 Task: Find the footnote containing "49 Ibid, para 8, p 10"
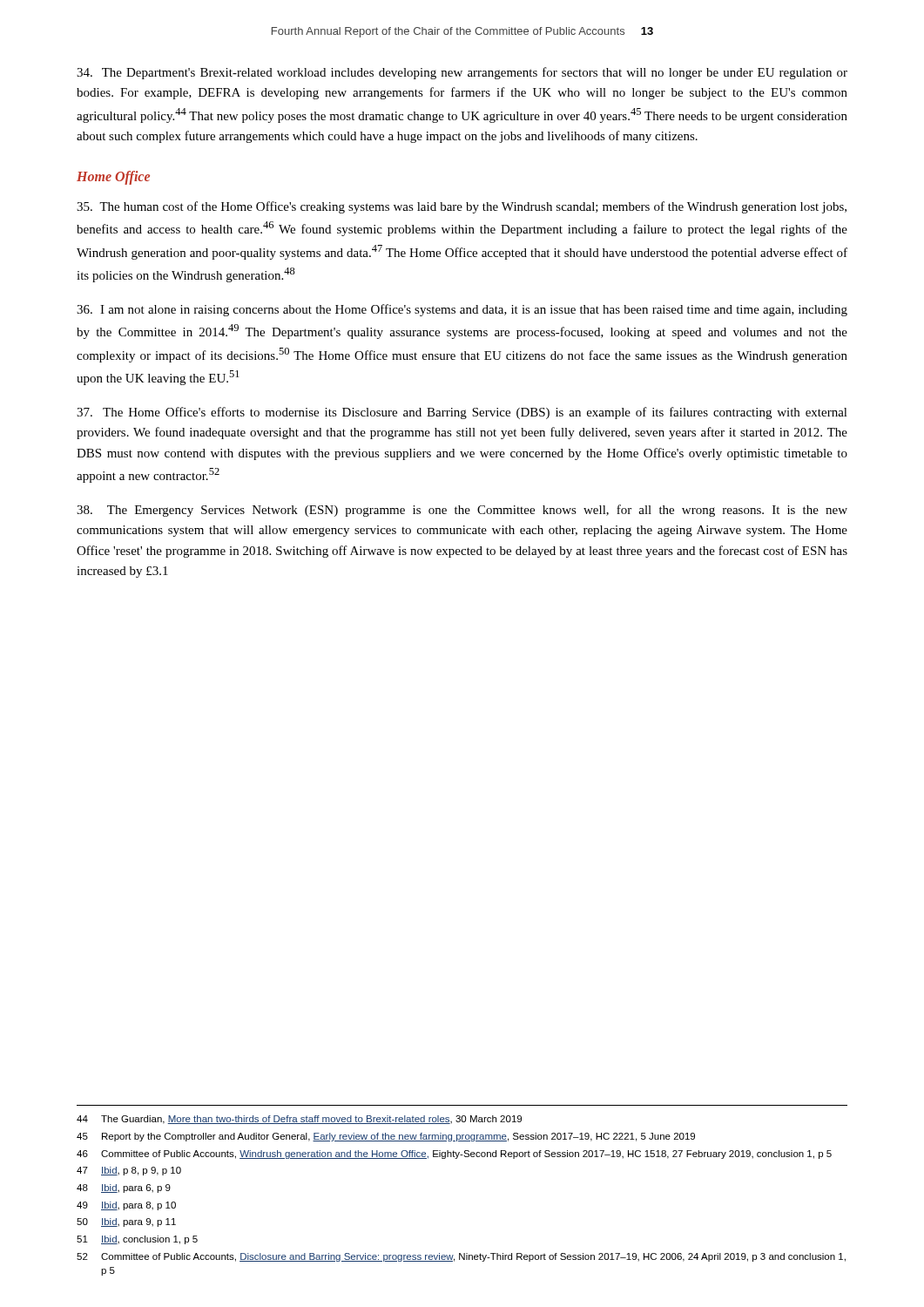[x=126, y=1206]
